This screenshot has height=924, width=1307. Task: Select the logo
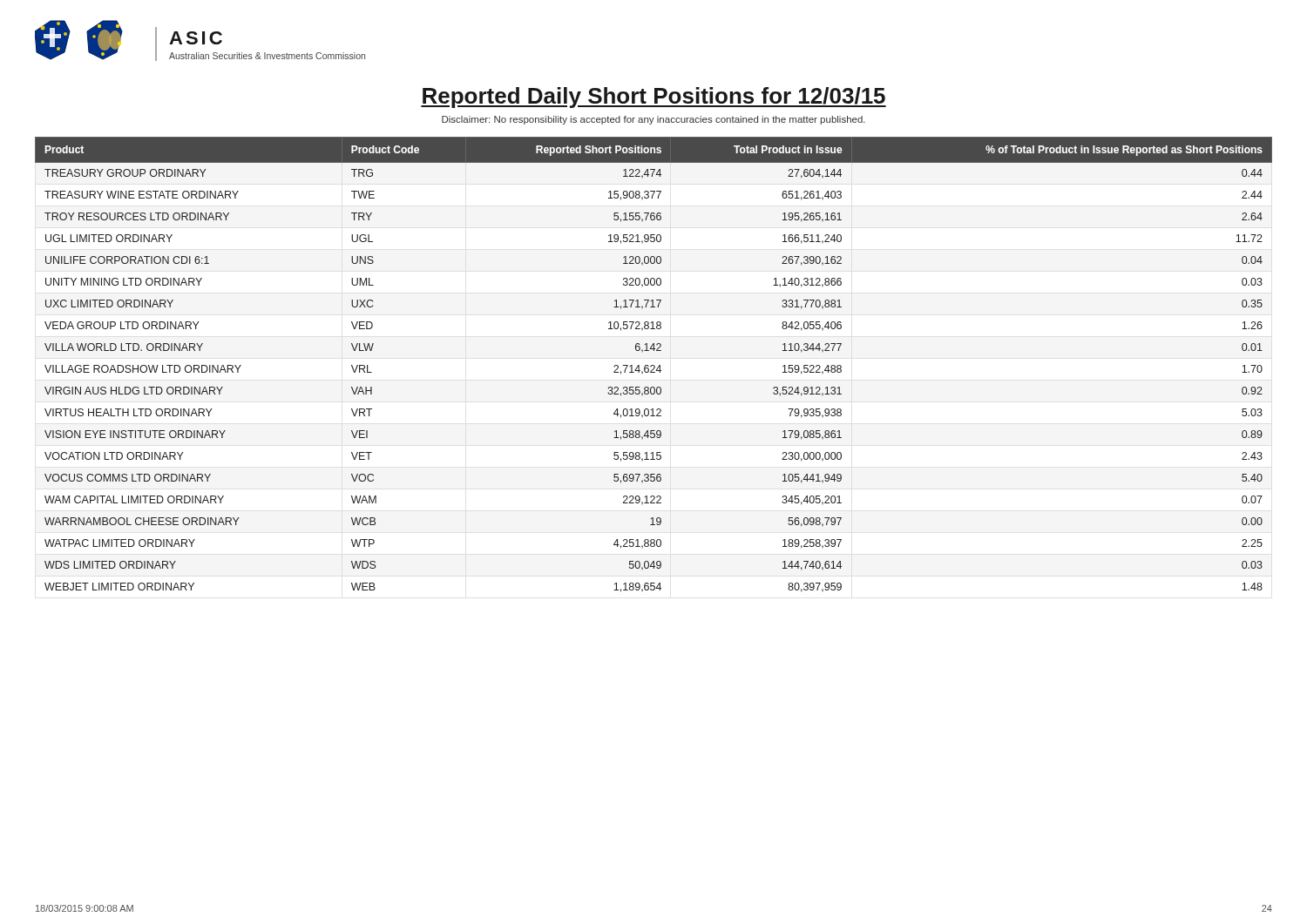(x=200, y=44)
